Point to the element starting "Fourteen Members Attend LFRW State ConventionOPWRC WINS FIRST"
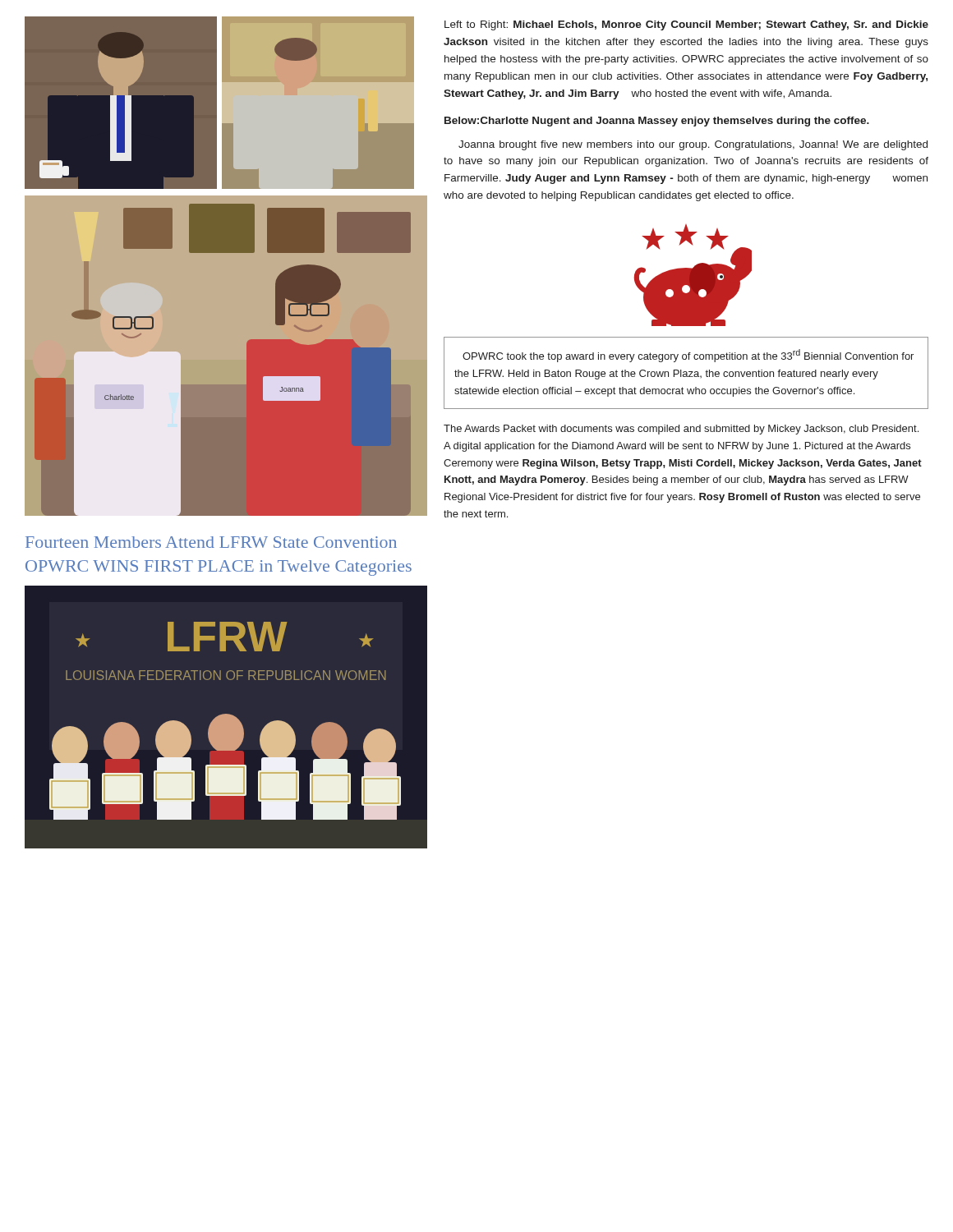 pos(226,554)
